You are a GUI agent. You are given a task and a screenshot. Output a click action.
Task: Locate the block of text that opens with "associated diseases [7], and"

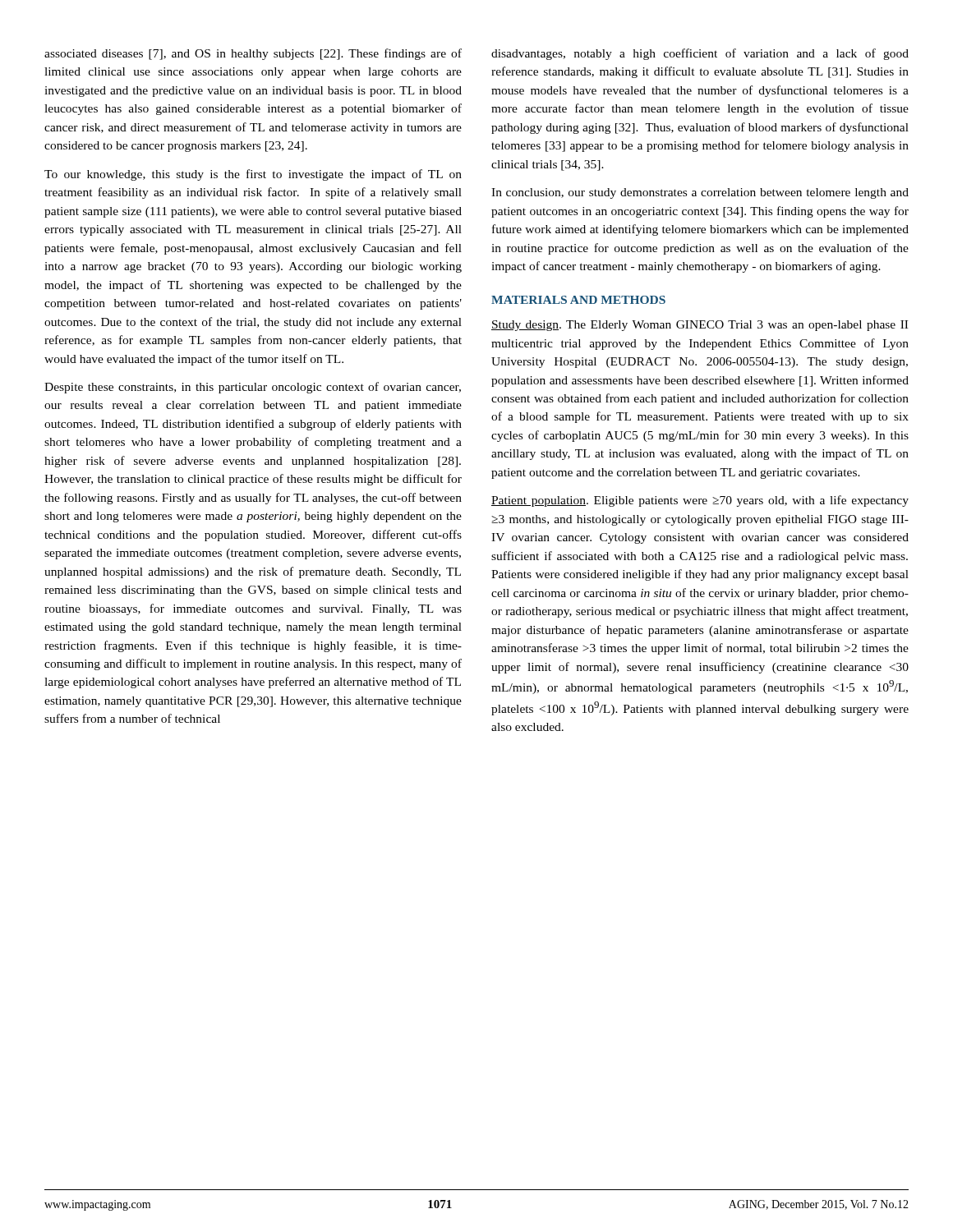click(x=253, y=386)
